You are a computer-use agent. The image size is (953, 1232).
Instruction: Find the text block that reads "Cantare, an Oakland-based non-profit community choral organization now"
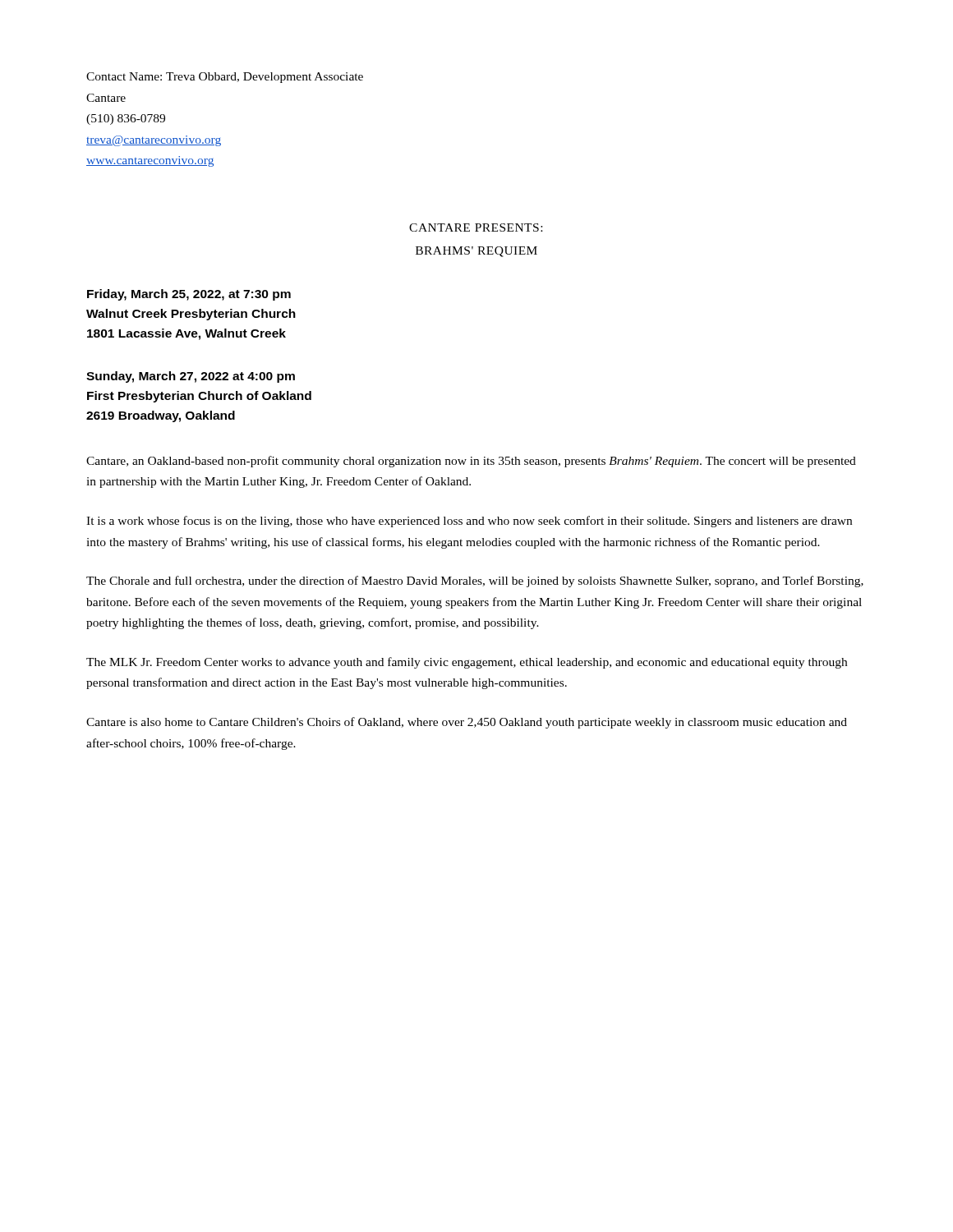pos(471,471)
